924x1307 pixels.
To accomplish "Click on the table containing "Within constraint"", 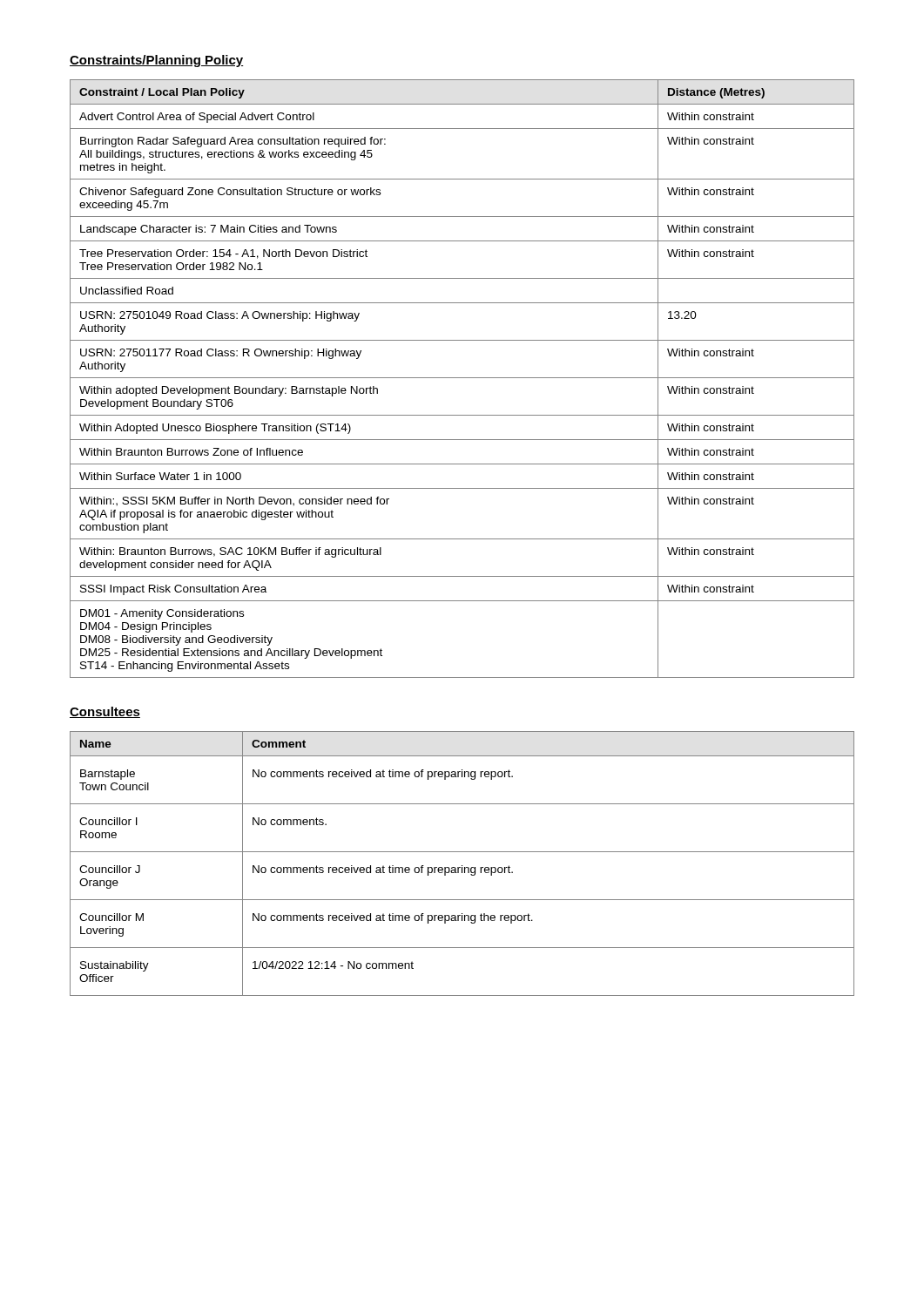I will 462,379.
